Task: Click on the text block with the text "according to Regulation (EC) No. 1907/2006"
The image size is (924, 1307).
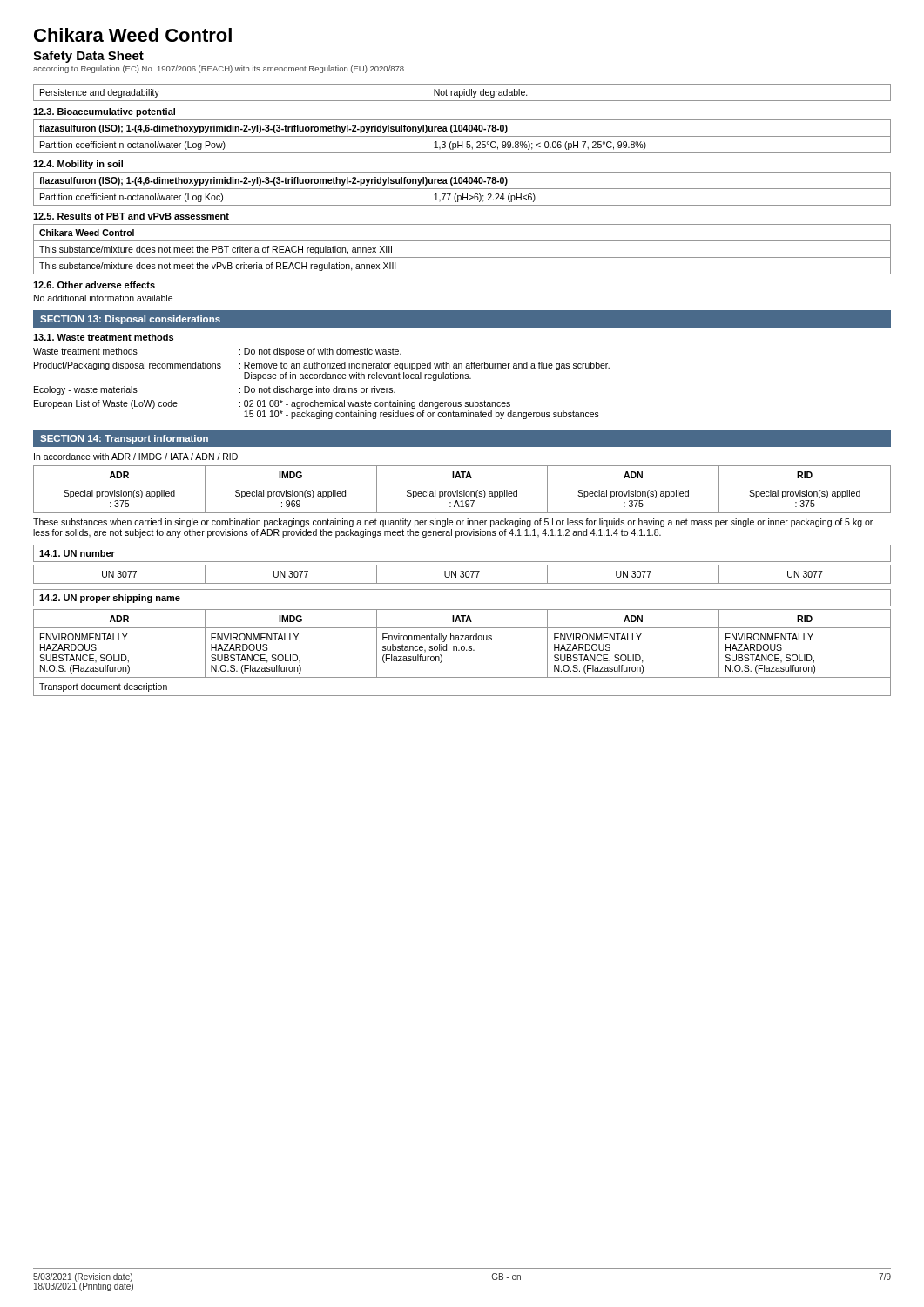Action: 219,68
